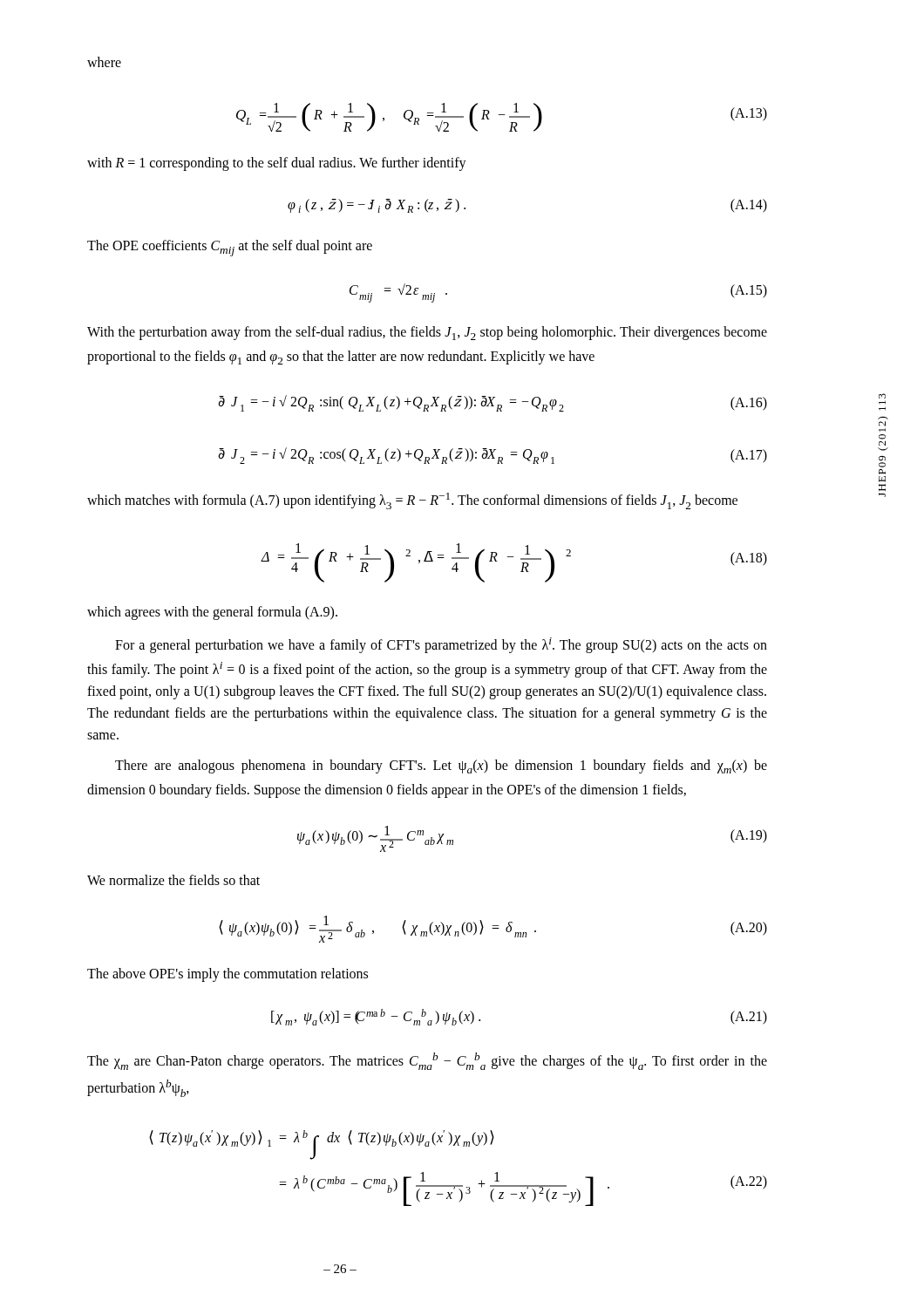Point to the formula beginning "∂̄ J 2 = − i"

427,455
